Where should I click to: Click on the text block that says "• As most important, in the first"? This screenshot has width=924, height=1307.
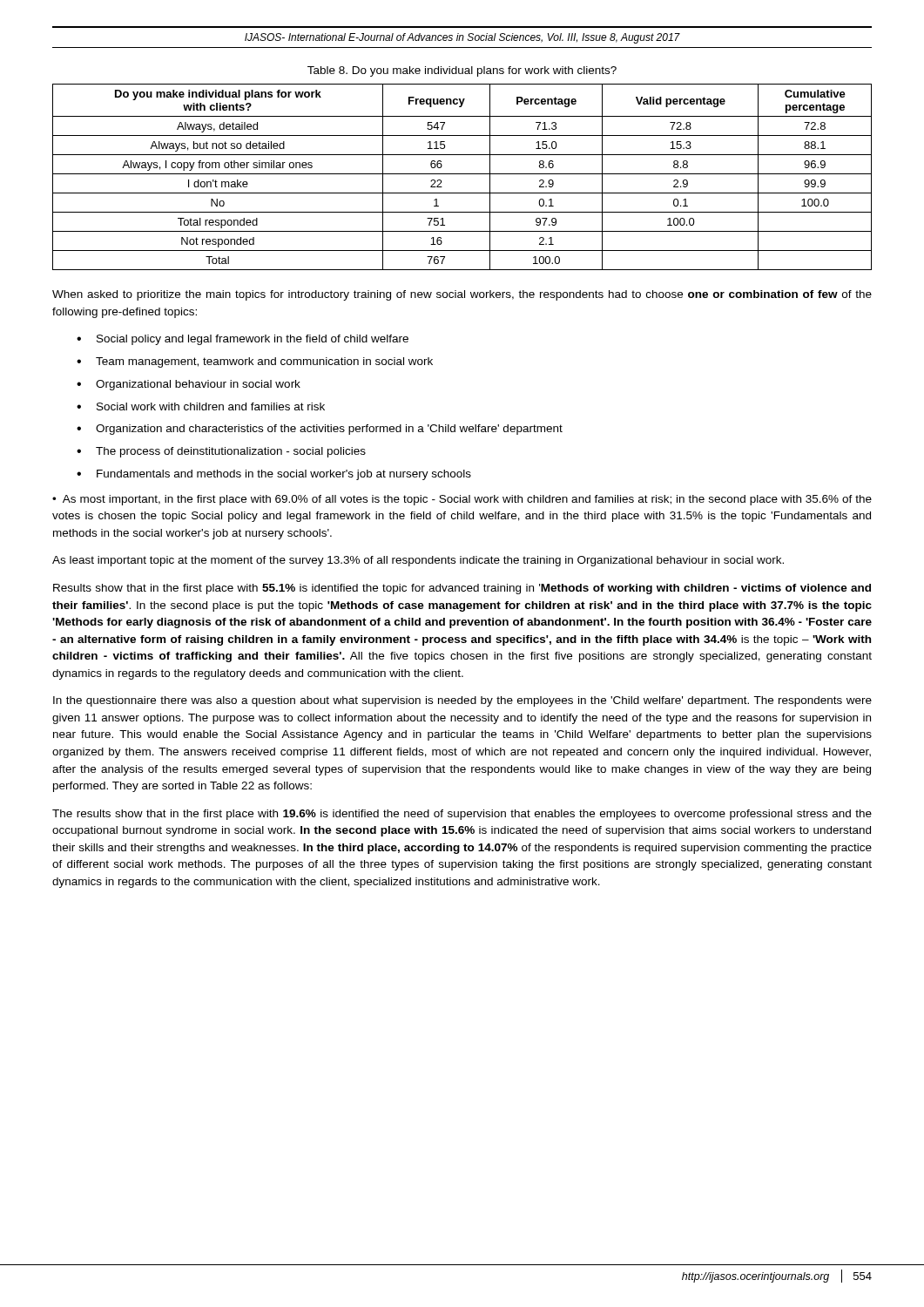[x=462, y=516]
